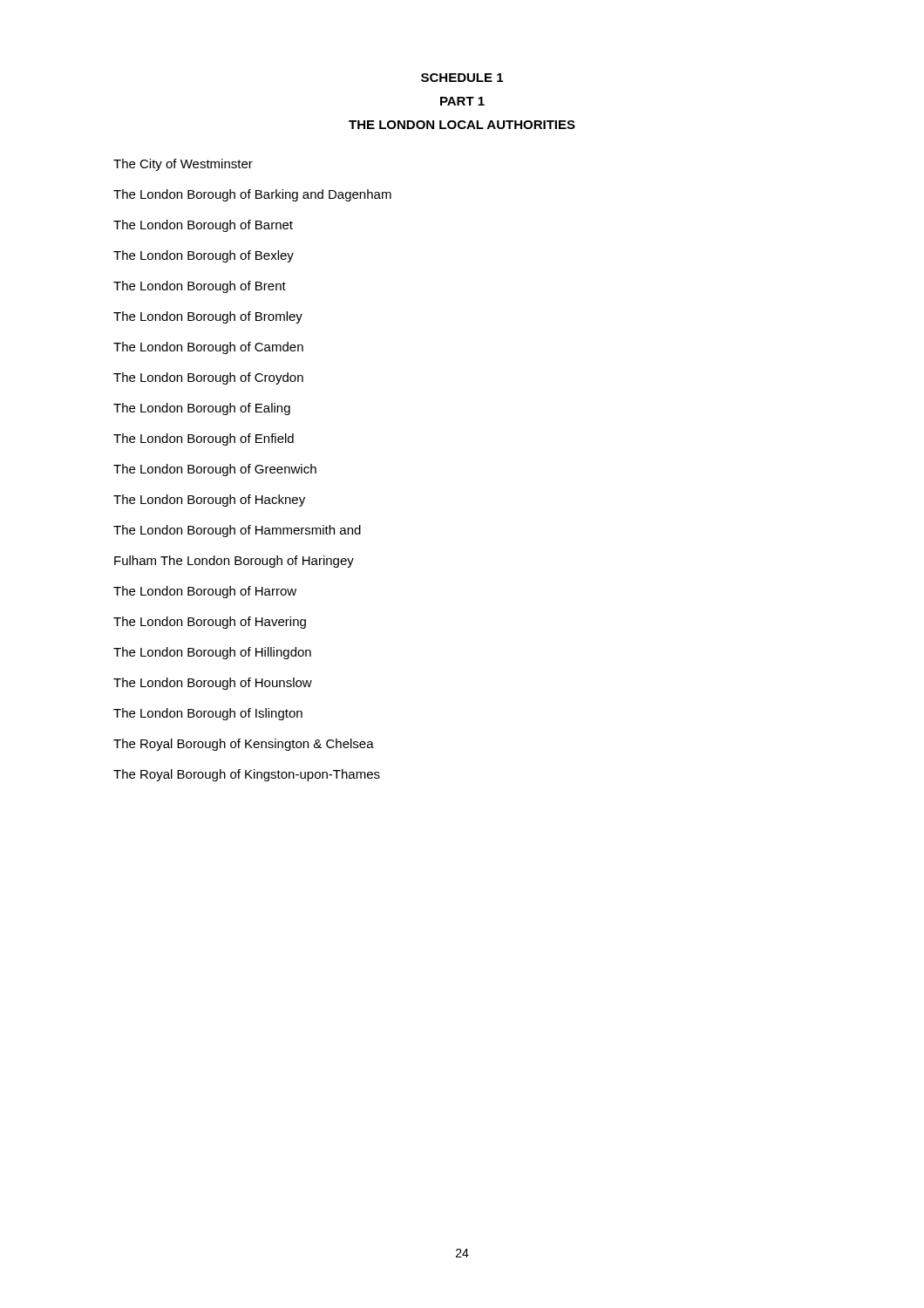Where does it say "The London Borough of Hillingdon"?
Viewport: 924px width, 1308px height.
[x=213, y=652]
